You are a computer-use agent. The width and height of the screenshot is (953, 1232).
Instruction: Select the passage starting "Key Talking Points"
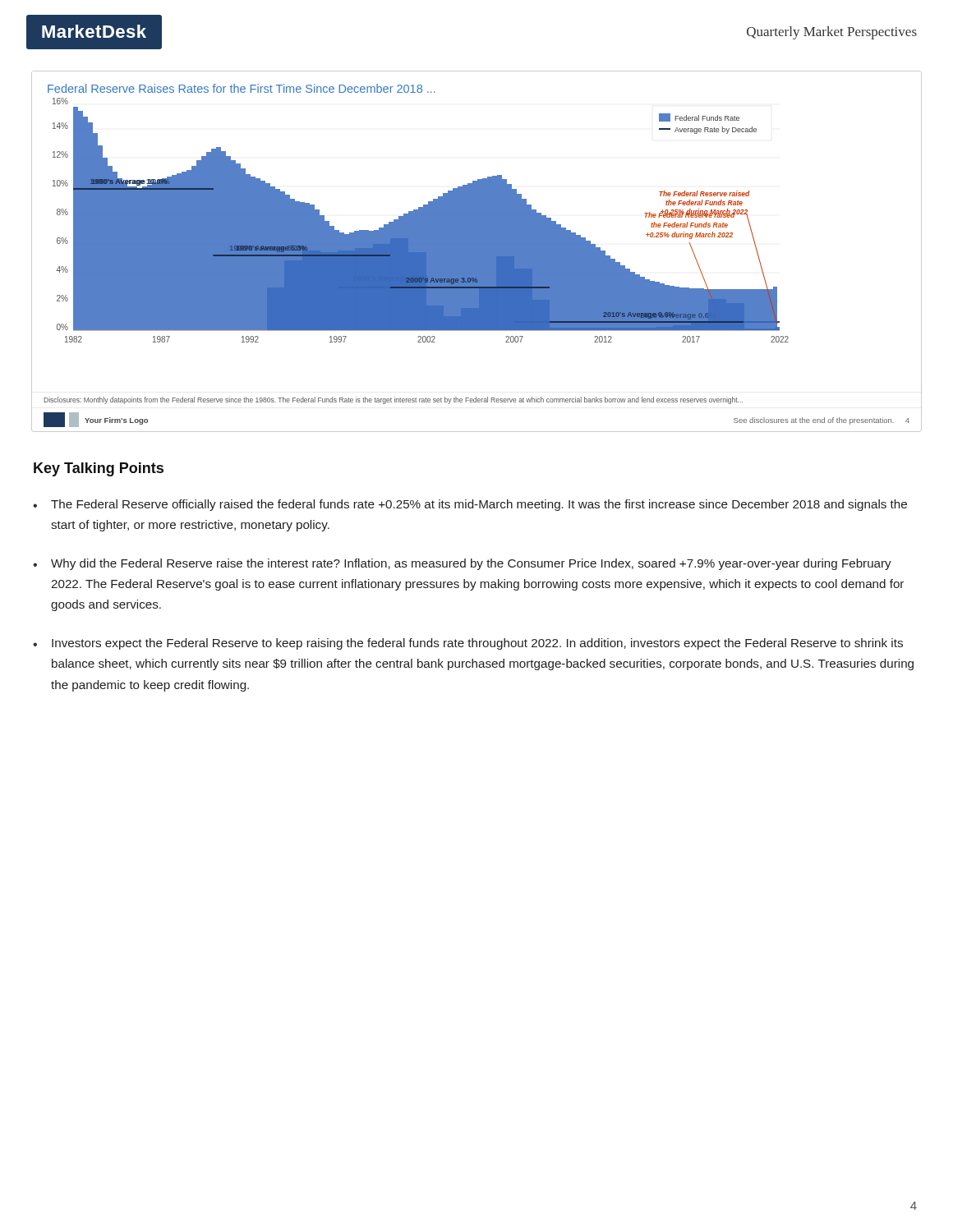(98, 468)
